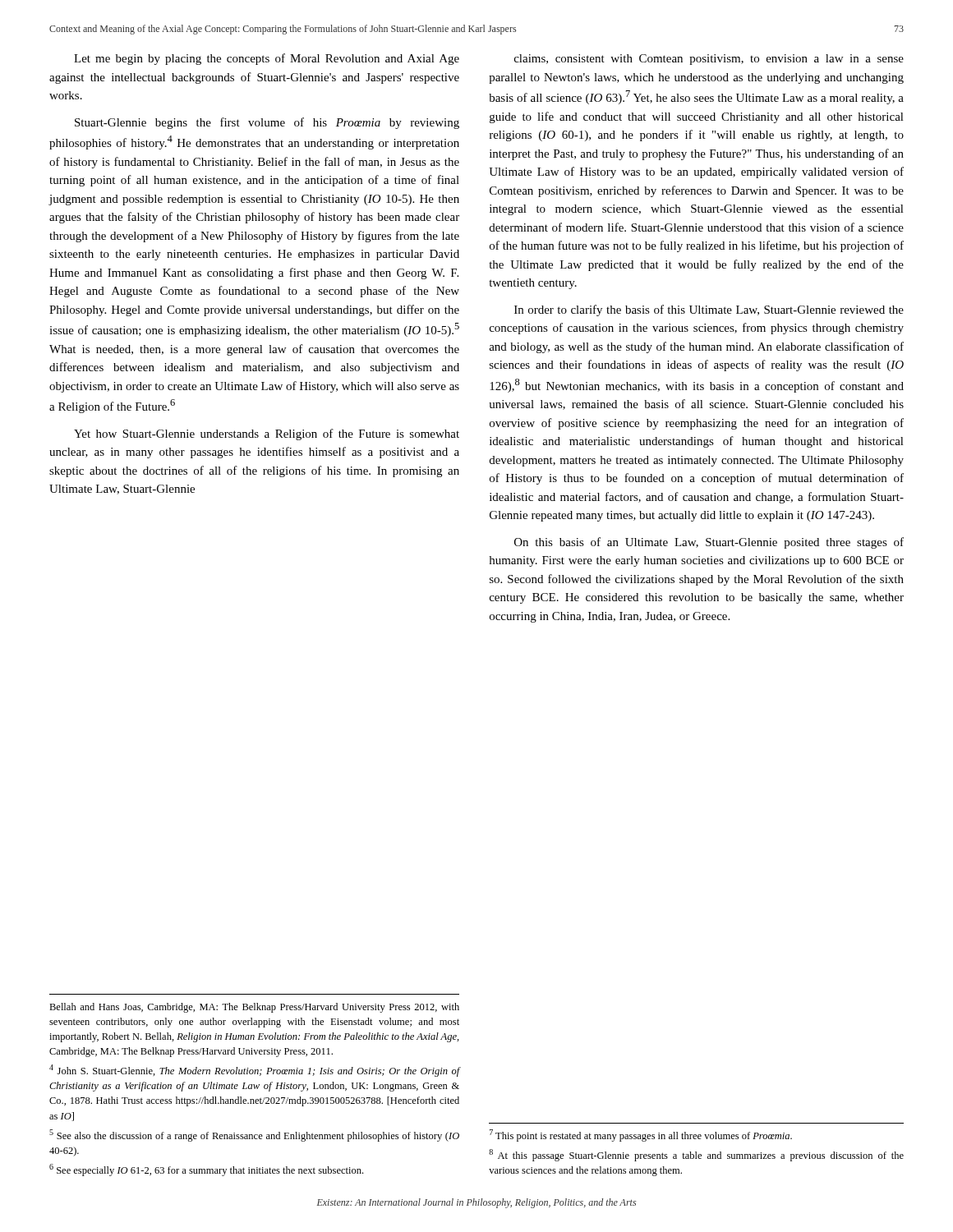Find the block starting "claims, consistent with Comtean positivism, to"

pyautogui.click(x=696, y=337)
